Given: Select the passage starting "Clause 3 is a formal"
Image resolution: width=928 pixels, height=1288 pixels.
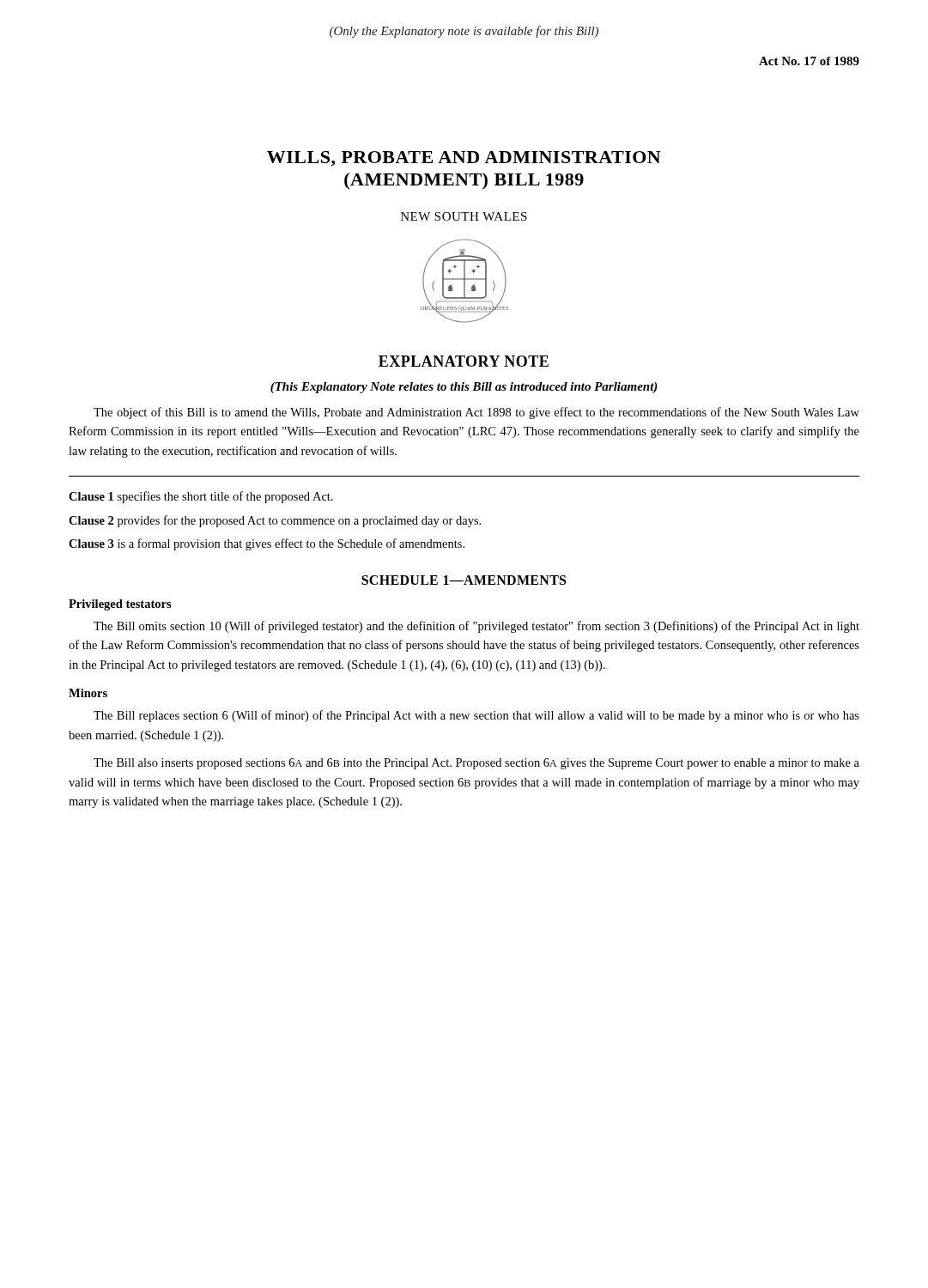Looking at the screenshot, I should (267, 543).
